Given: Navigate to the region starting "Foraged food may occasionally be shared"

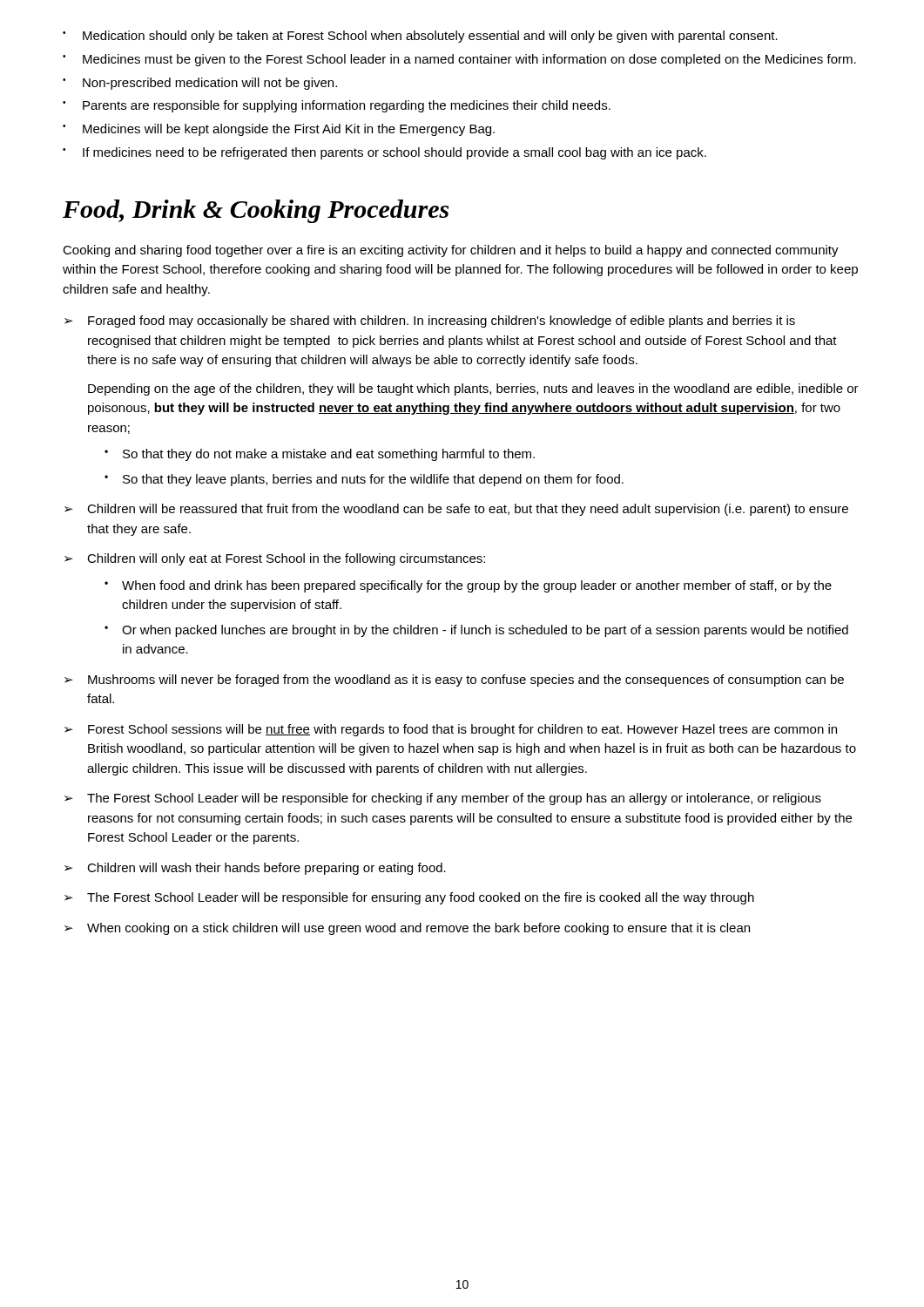Looking at the screenshot, I should (474, 401).
